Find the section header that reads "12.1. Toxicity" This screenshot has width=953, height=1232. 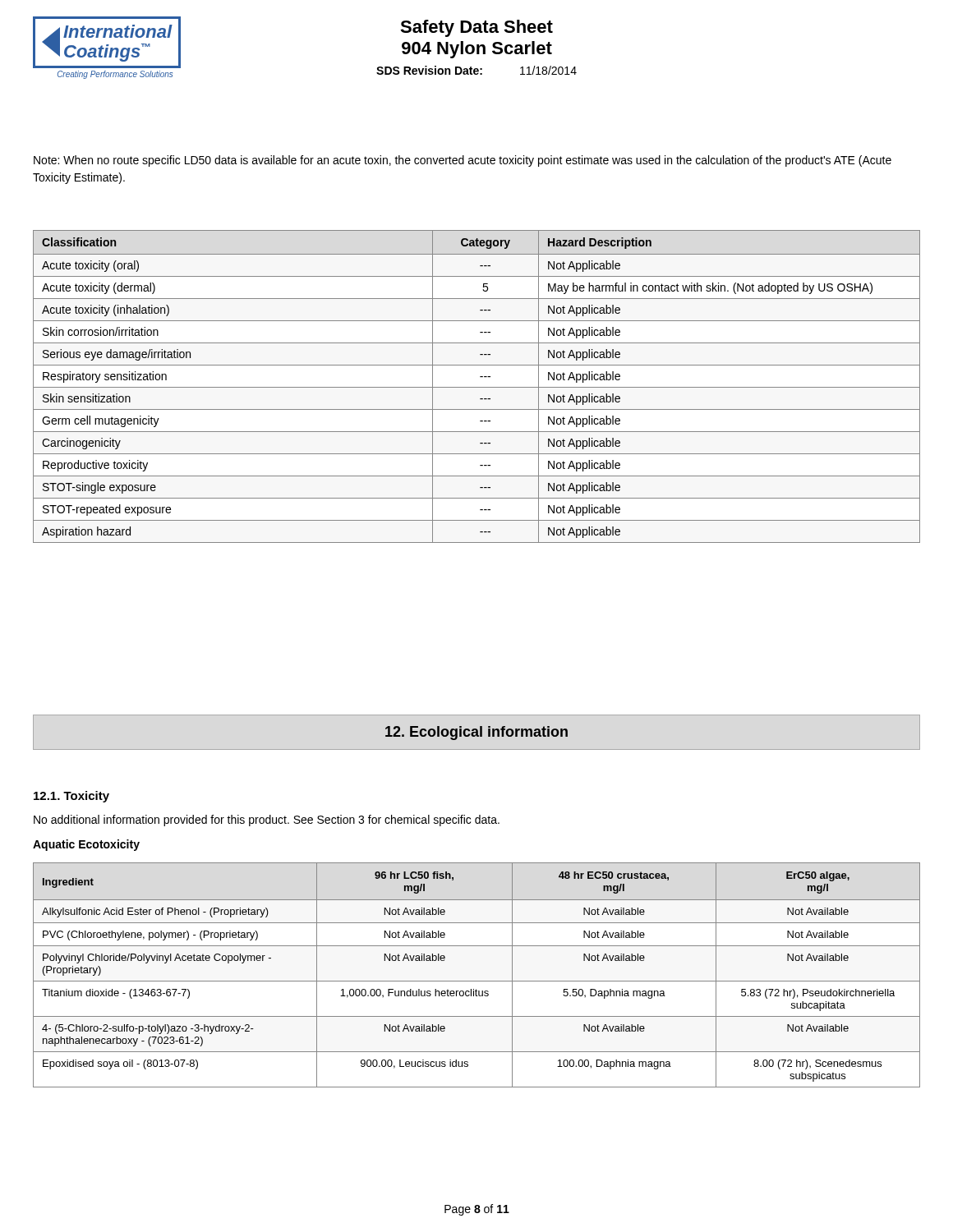pyautogui.click(x=71, y=795)
